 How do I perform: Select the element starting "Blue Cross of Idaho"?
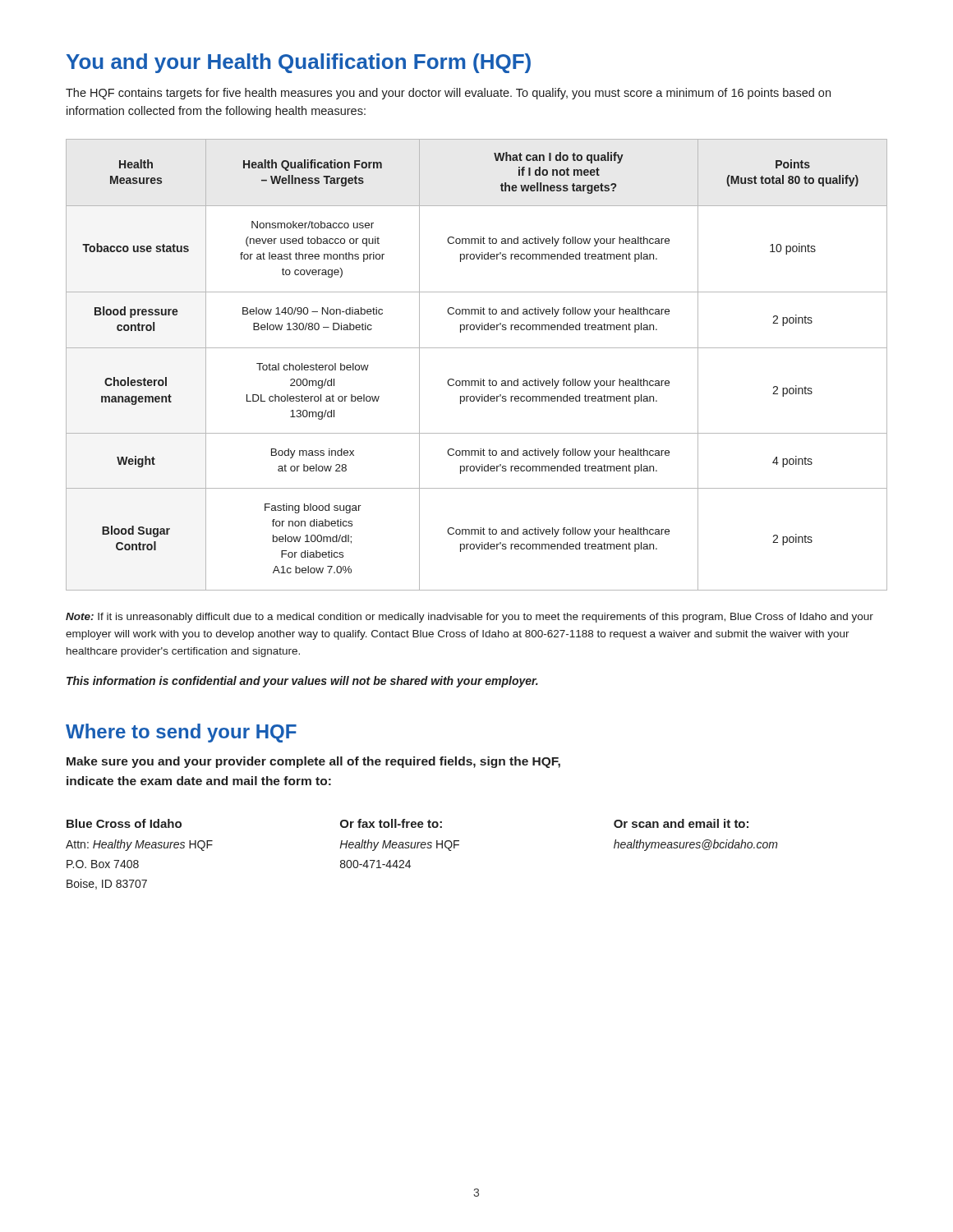[x=203, y=854]
